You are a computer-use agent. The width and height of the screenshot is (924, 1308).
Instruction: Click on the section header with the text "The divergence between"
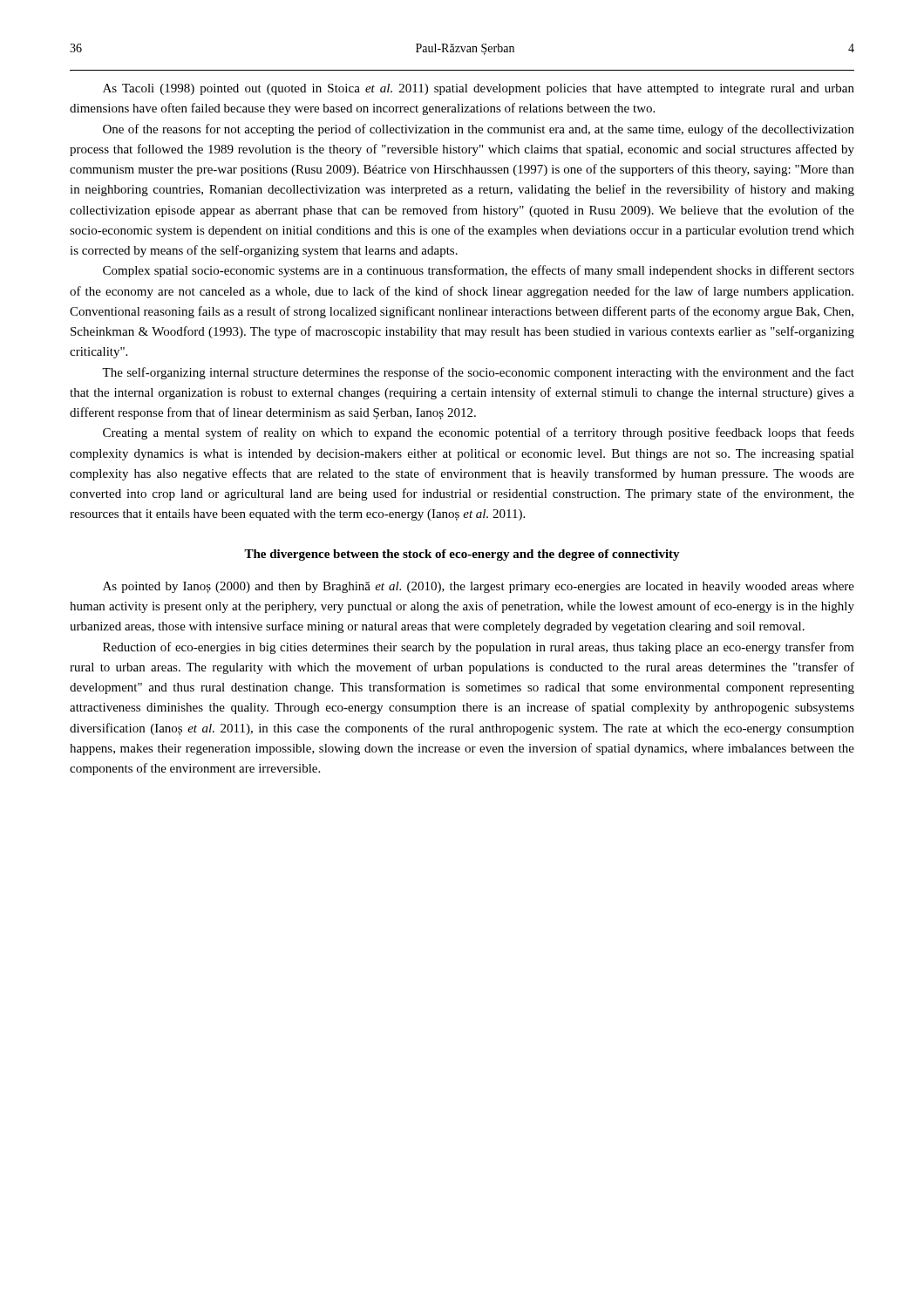[x=462, y=553]
